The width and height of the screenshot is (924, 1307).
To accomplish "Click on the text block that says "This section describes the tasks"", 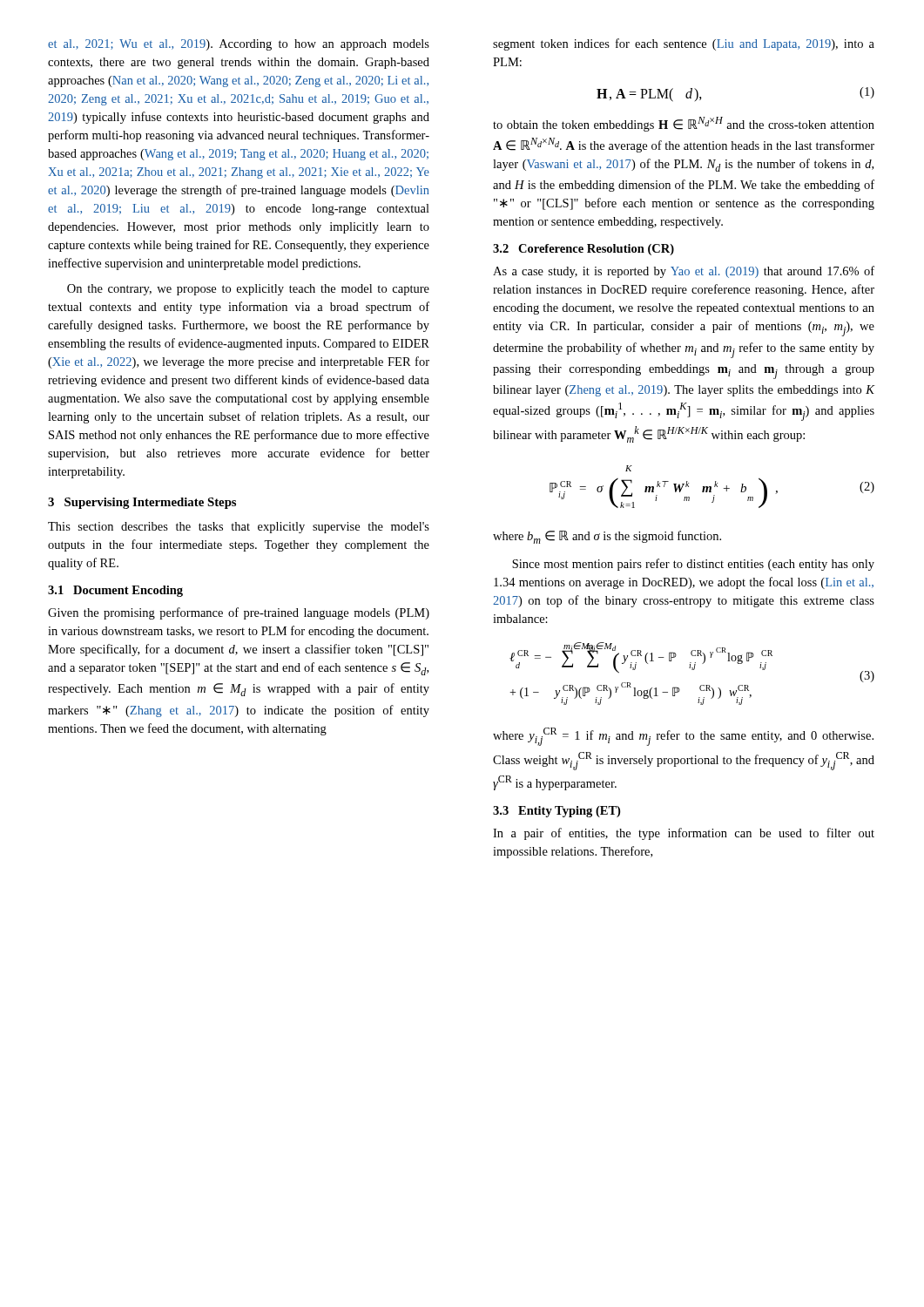I will (239, 545).
